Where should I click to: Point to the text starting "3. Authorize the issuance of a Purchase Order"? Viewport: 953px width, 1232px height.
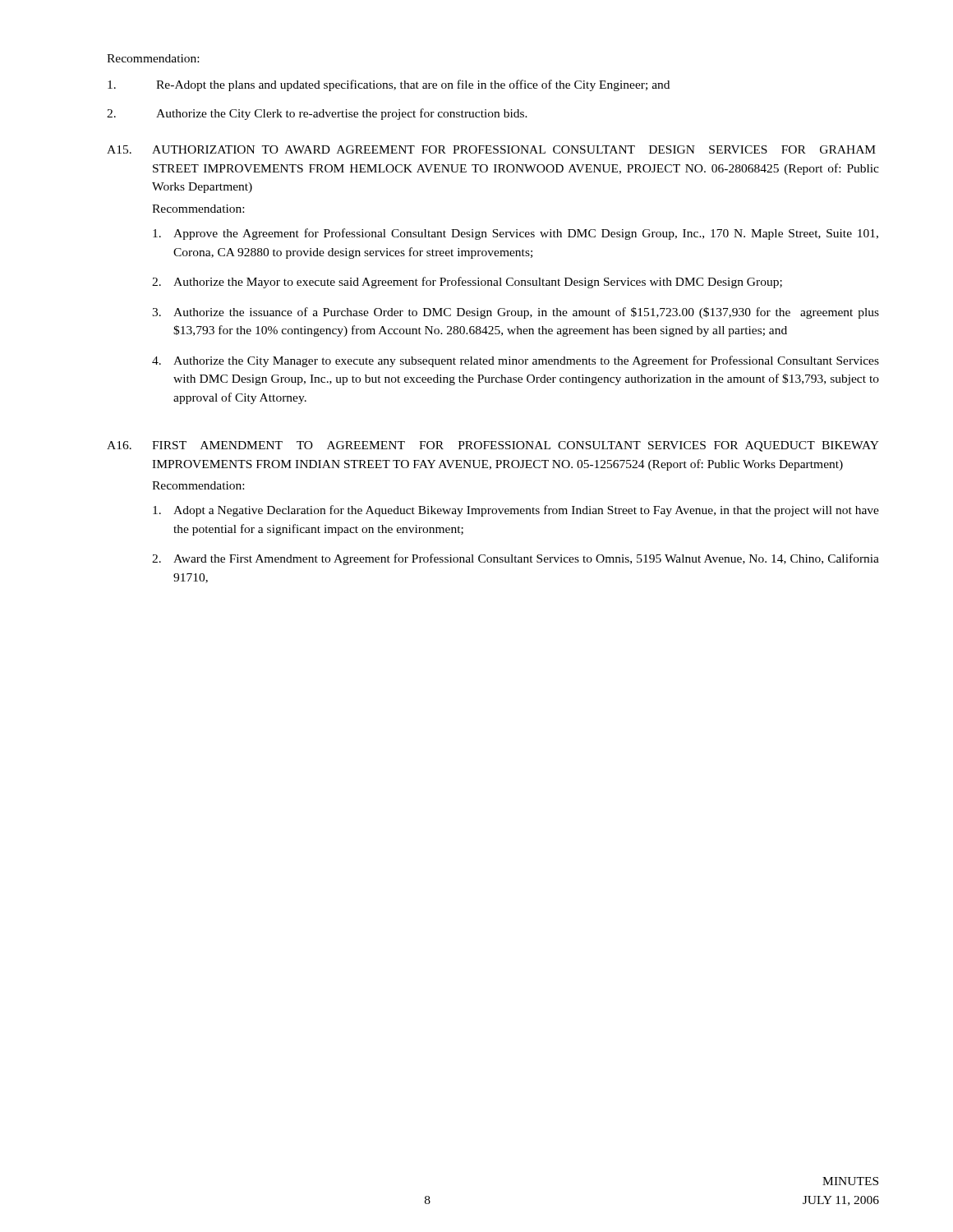[x=516, y=321]
